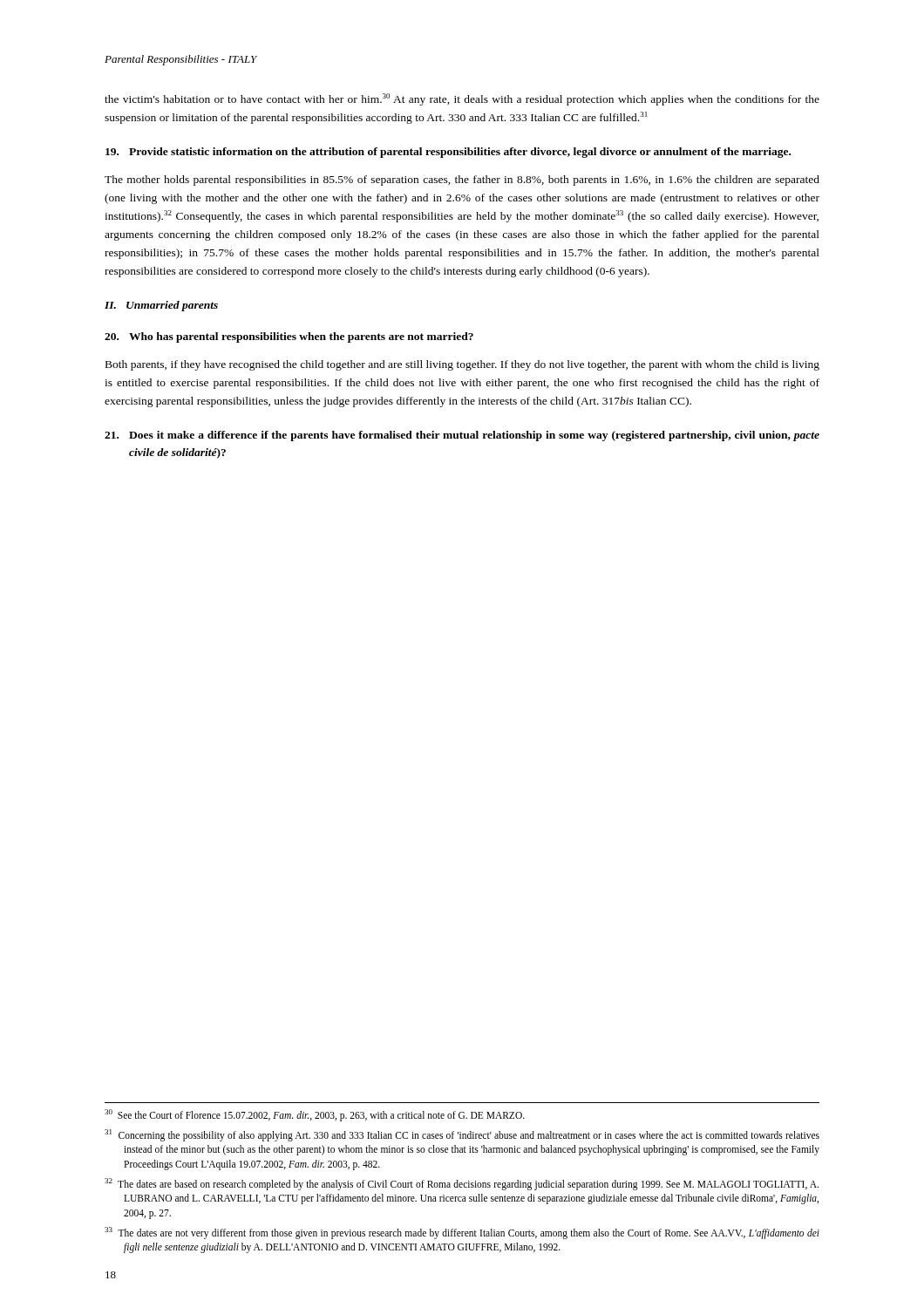
Task: Find the section header on this page that starts "21. Does it make a difference if the"
Action: pos(462,442)
